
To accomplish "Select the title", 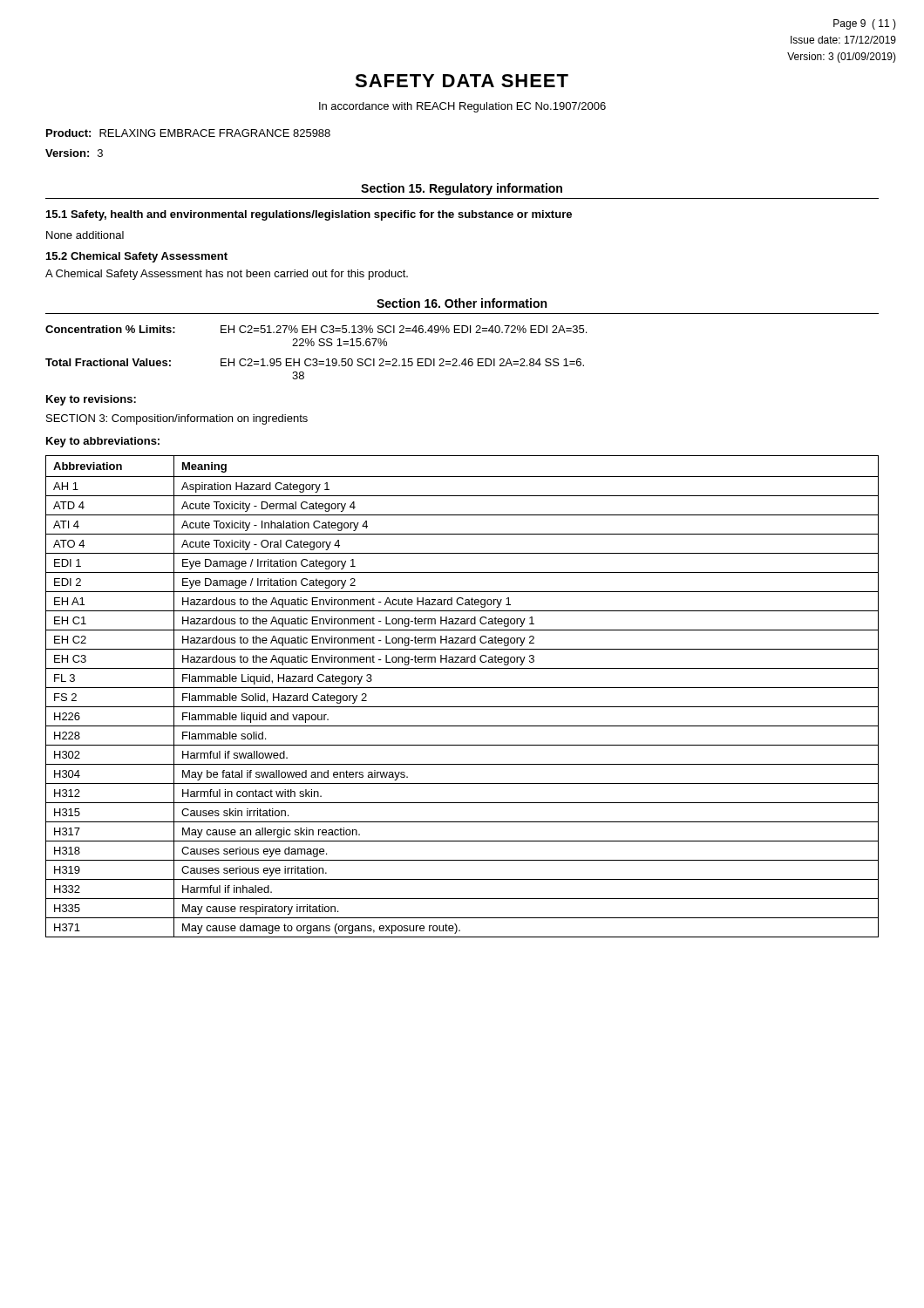I will (x=462, y=81).
